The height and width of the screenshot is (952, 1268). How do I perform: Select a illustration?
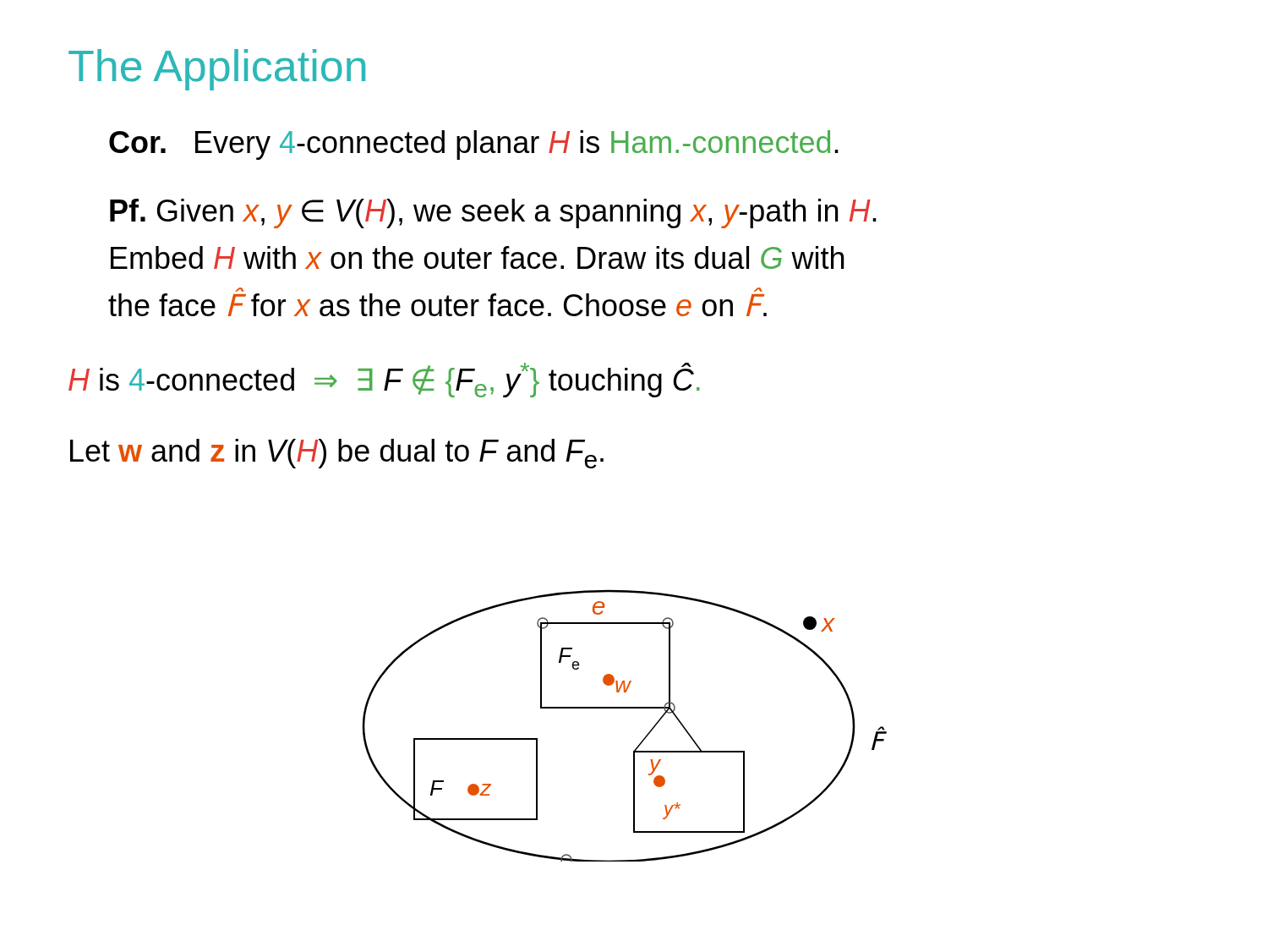pyautogui.click(x=634, y=680)
